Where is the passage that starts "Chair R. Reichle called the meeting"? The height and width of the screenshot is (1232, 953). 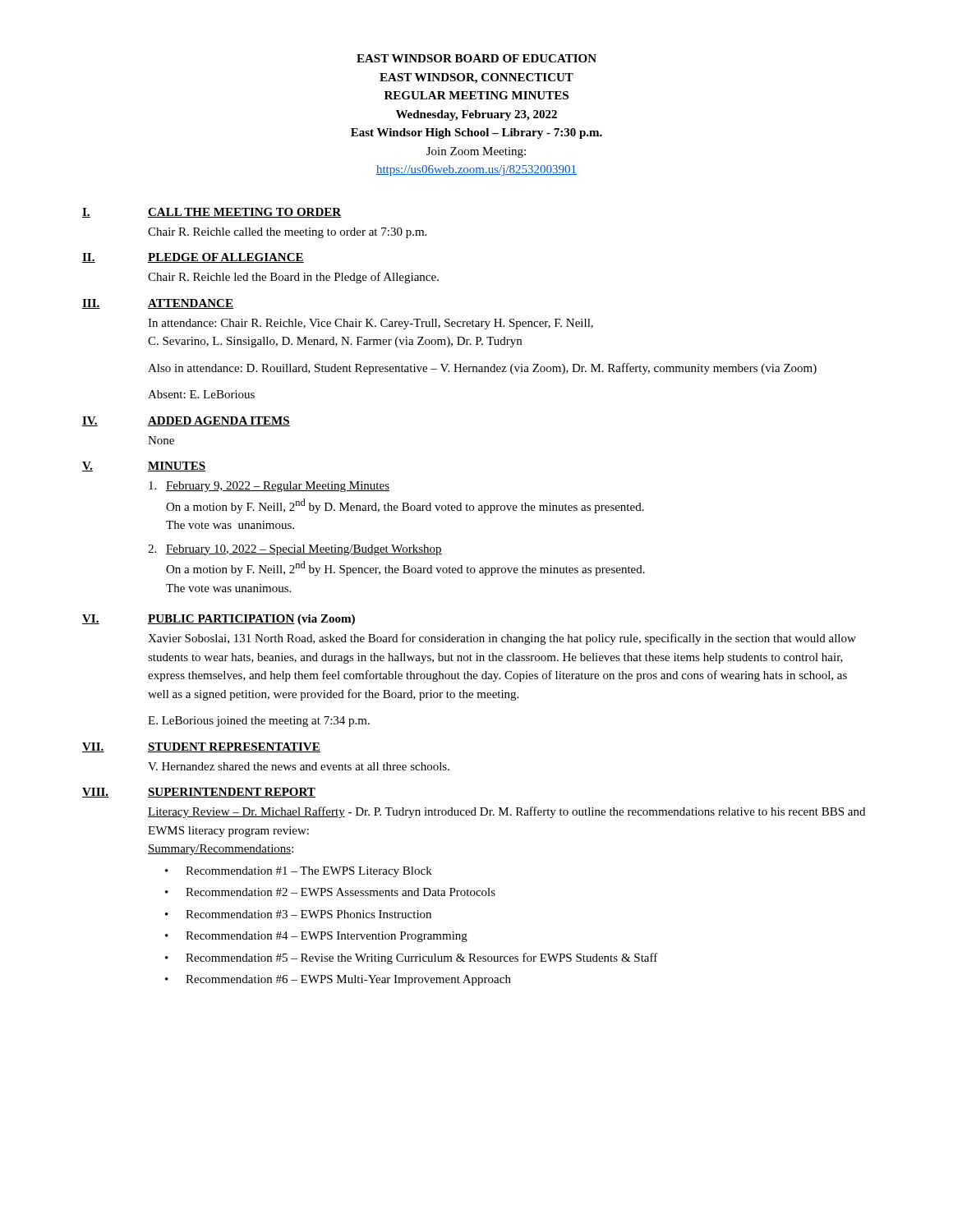[x=288, y=231]
